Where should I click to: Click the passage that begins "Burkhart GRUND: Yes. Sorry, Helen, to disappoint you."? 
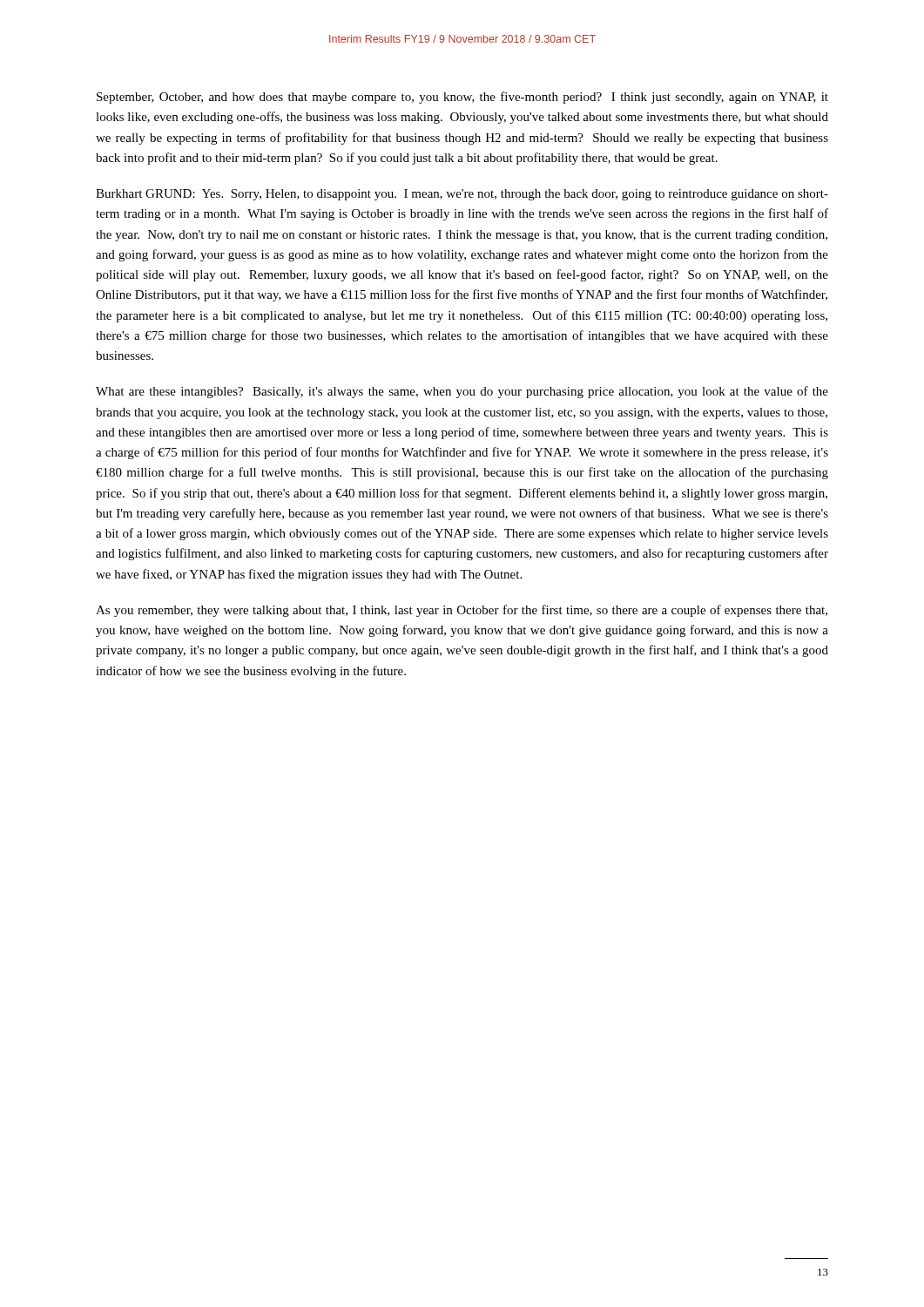(462, 274)
